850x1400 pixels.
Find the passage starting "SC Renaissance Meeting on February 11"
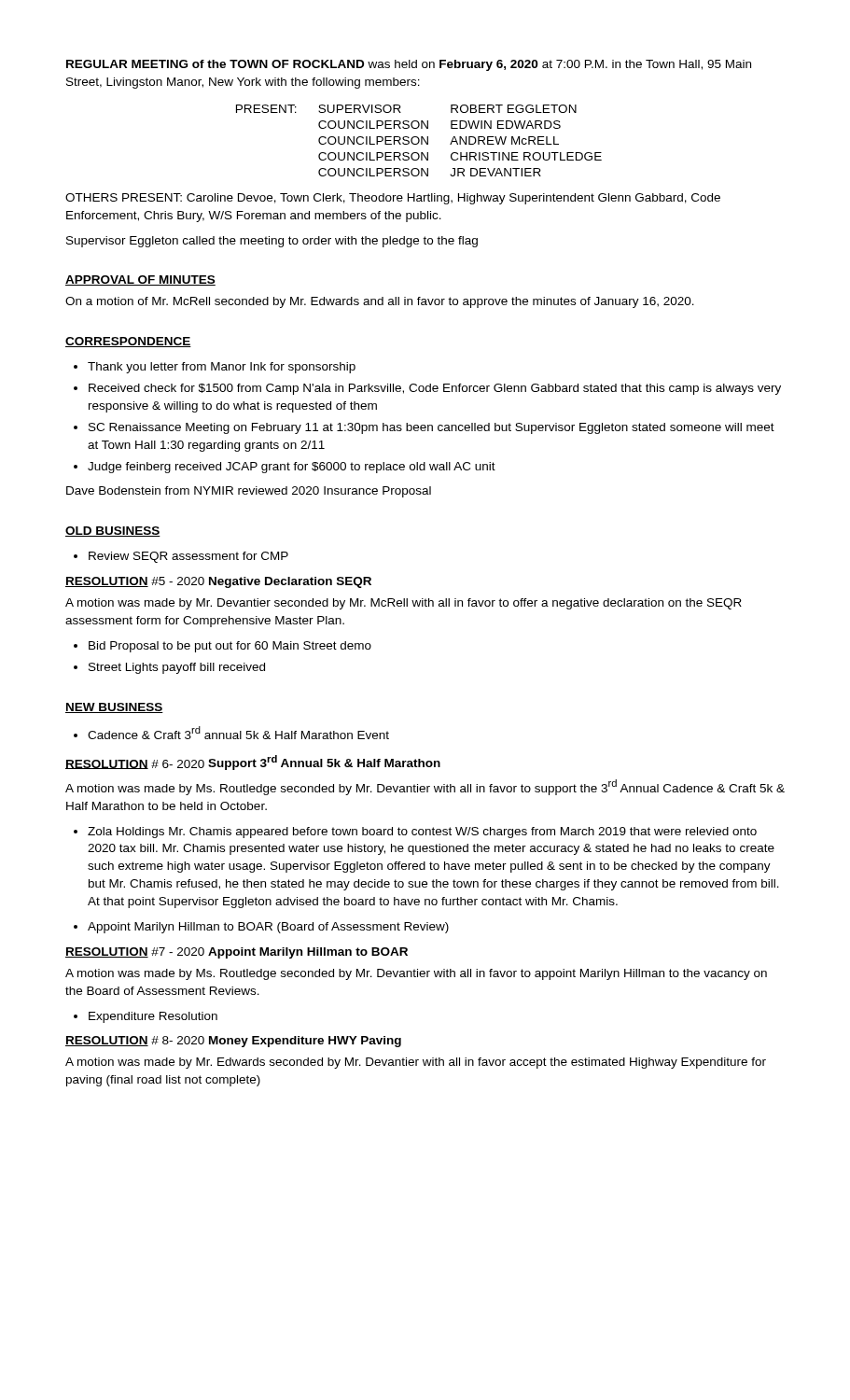click(x=431, y=436)
